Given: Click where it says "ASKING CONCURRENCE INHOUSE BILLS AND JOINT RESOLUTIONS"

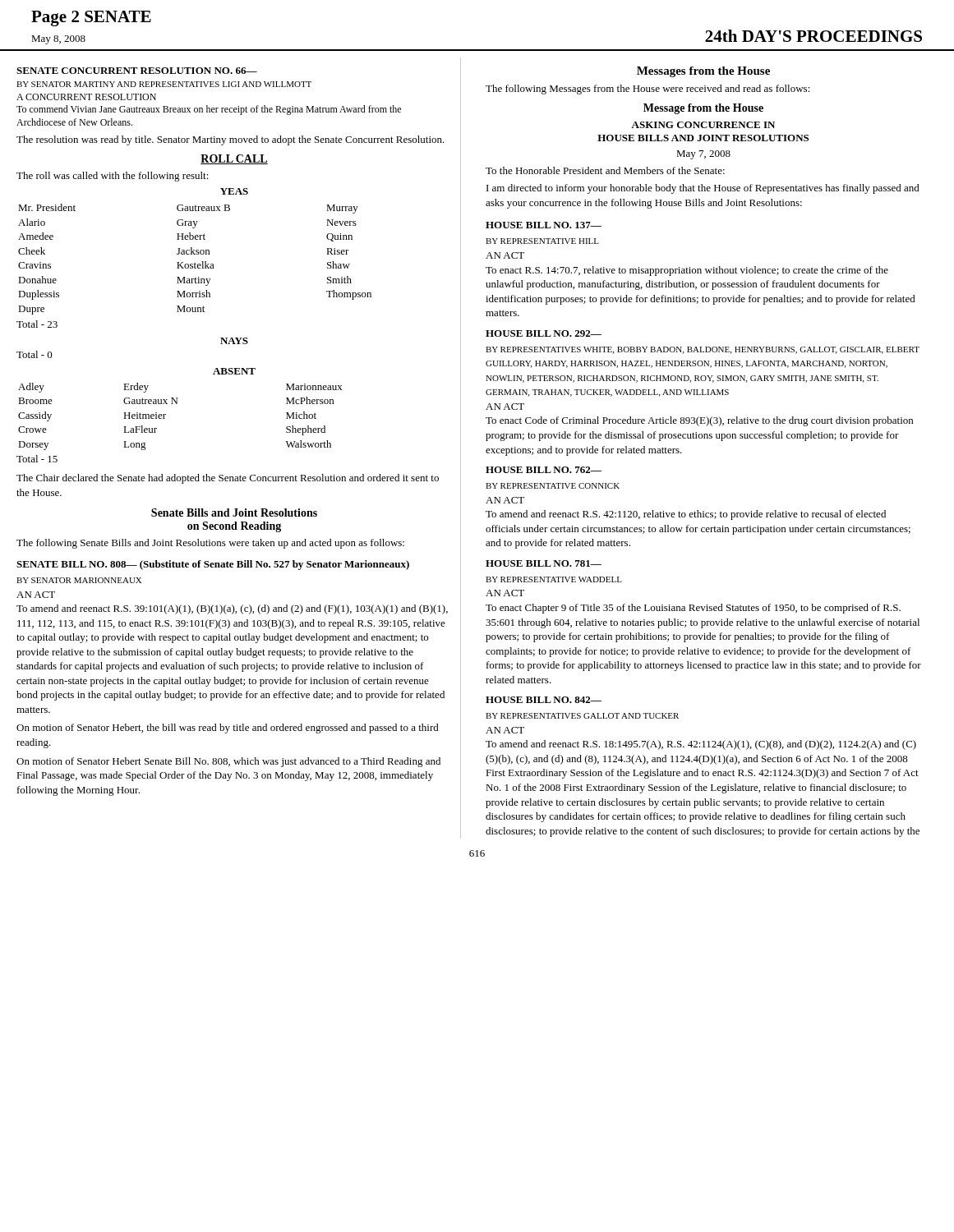Looking at the screenshot, I should coord(703,131).
